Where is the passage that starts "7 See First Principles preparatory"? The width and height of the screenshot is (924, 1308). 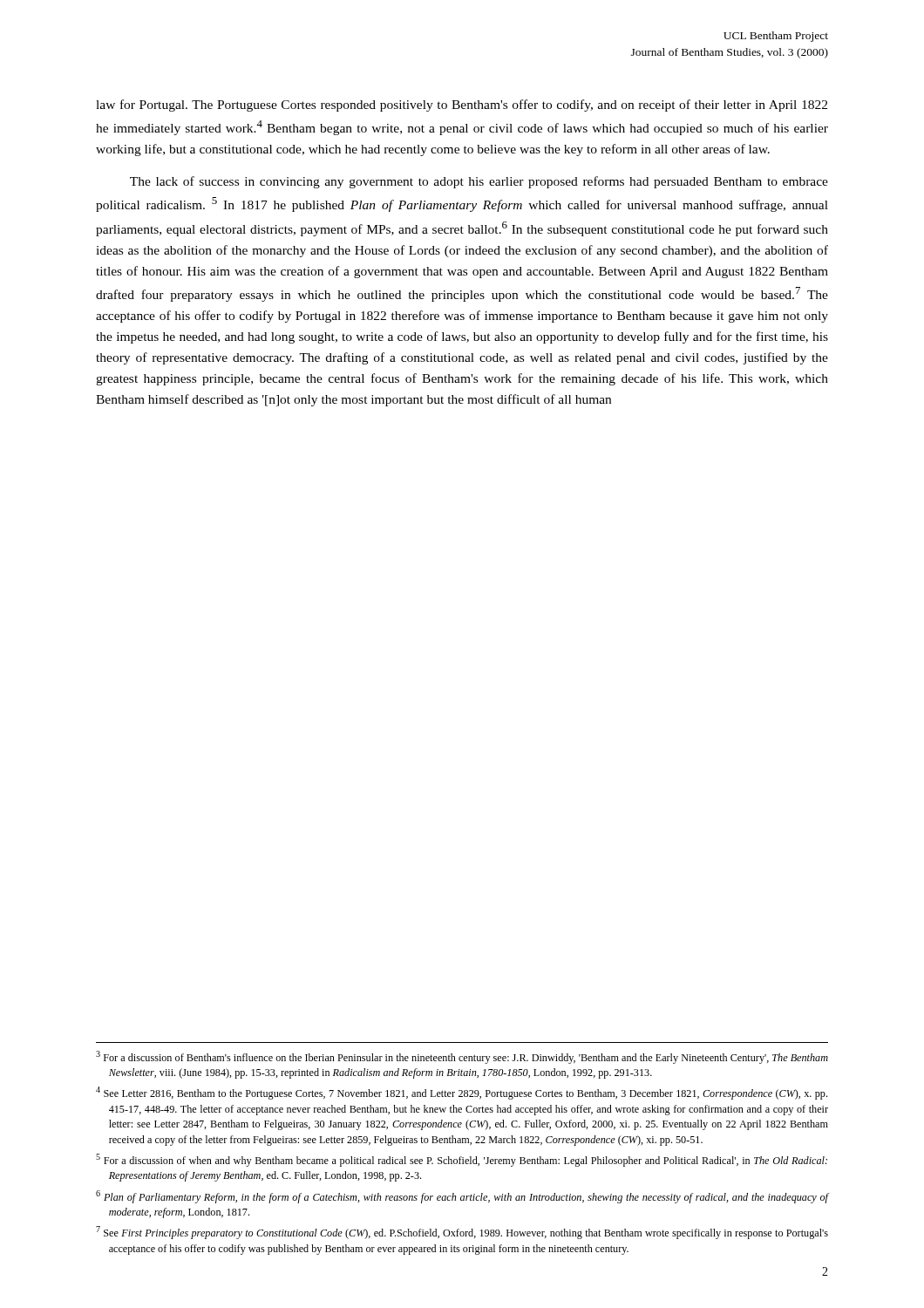coord(462,1240)
